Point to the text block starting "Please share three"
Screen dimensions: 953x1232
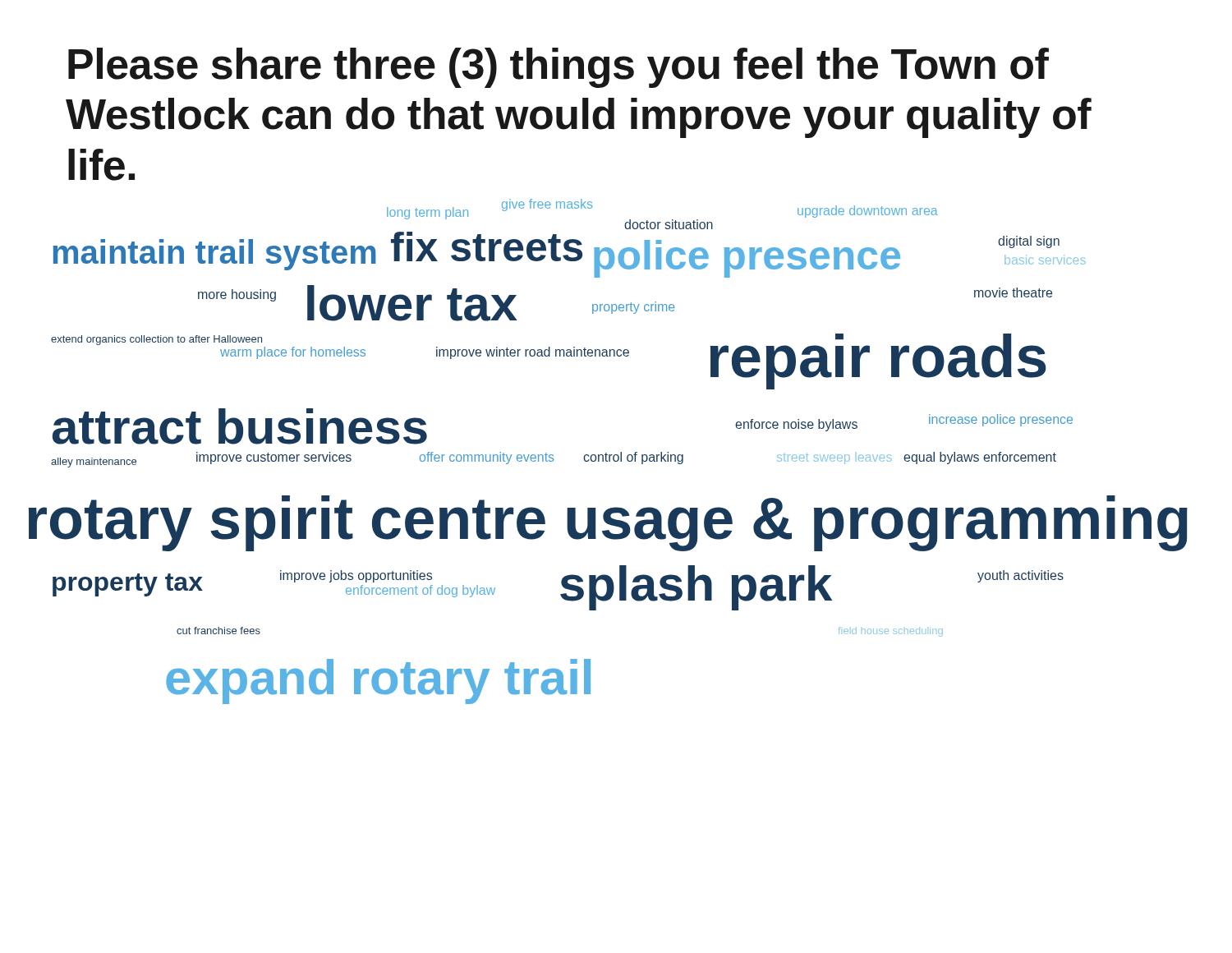(x=616, y=115)
